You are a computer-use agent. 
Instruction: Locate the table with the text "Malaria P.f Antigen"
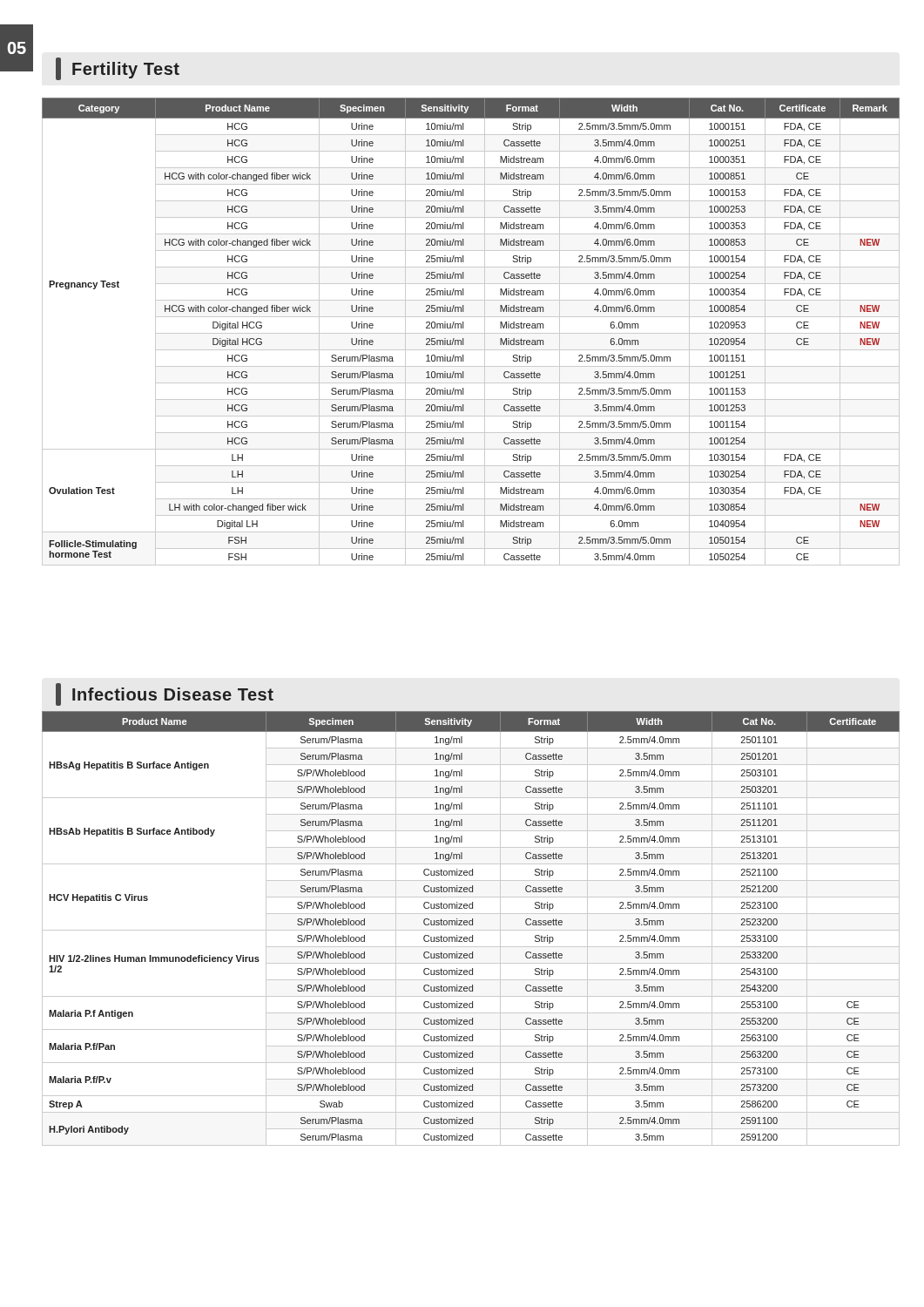coord(471,928)
